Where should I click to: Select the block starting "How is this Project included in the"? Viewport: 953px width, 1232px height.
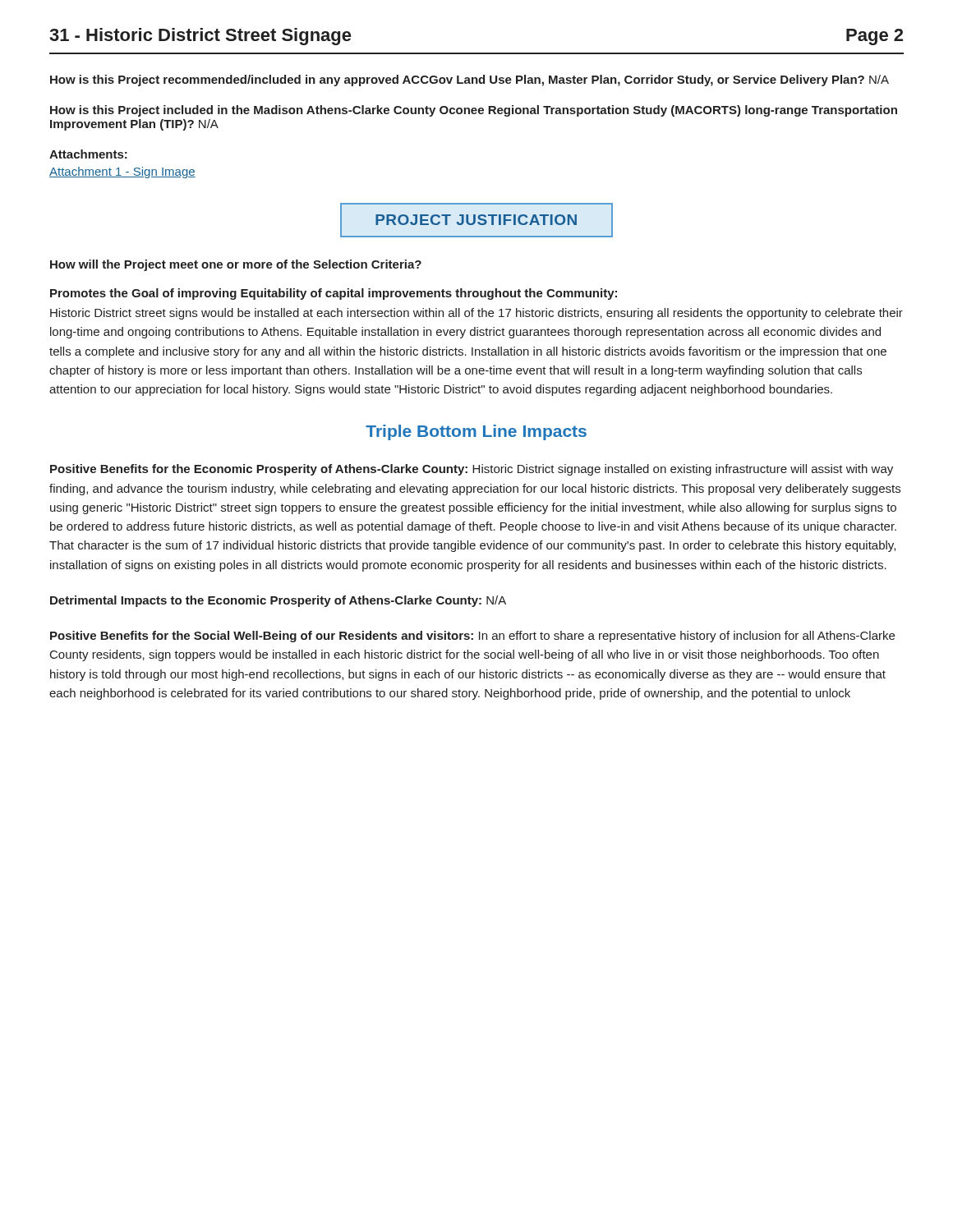(x=474, y=117)
